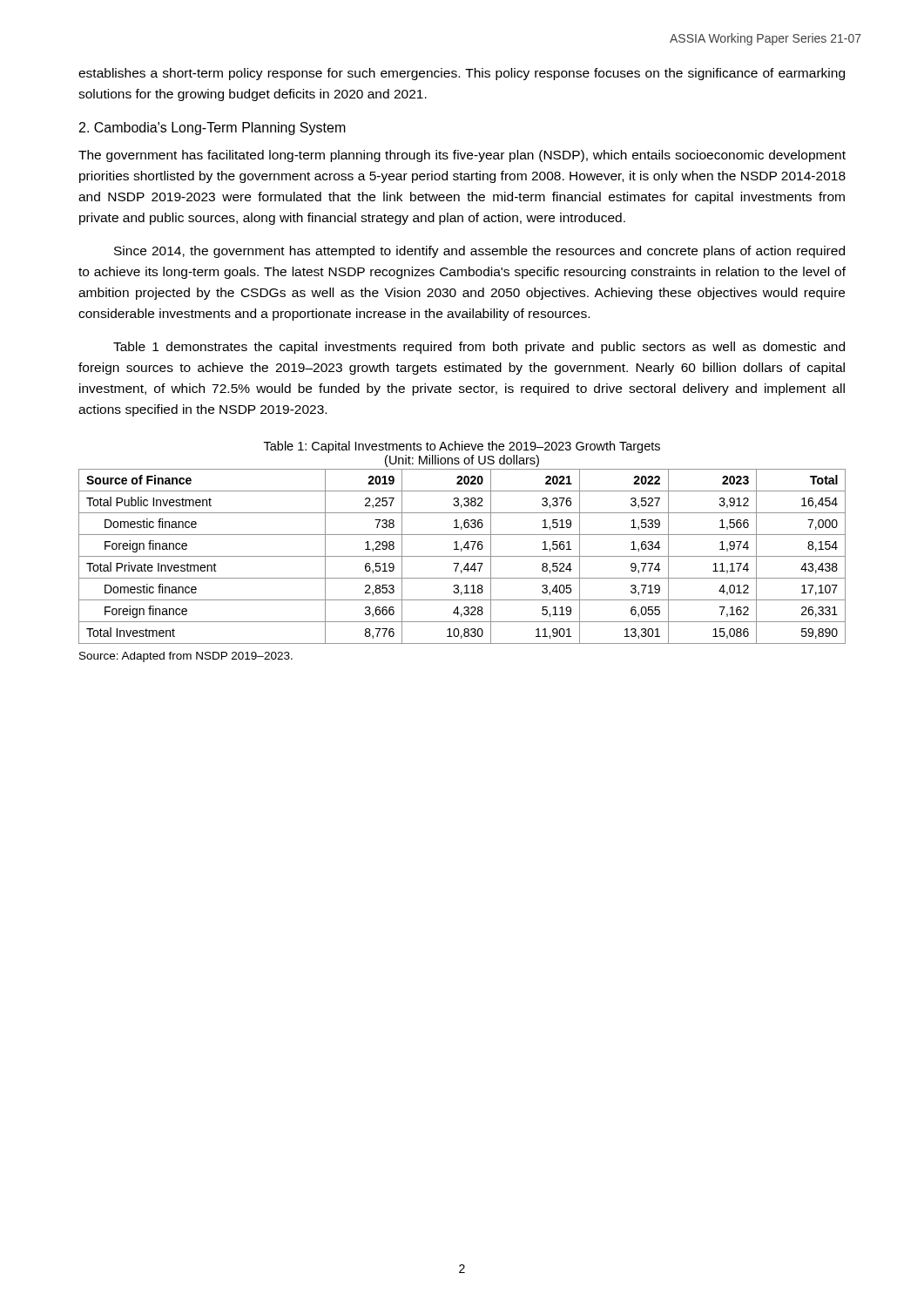Locate the table with the text "Total Investment"
The height and width of the screenshot is (1307, 924).
pyautogui.click(x=462, y=557)
